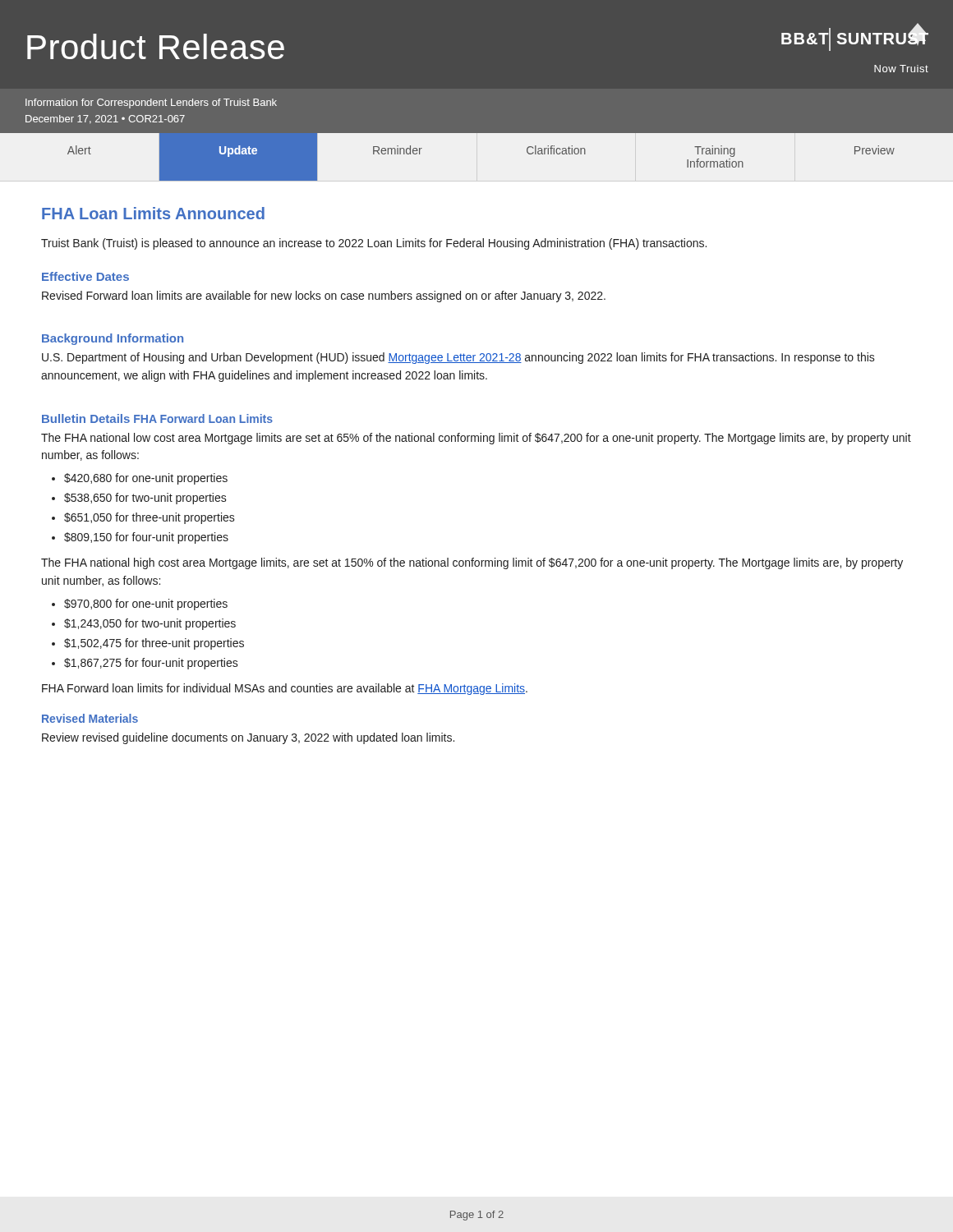Image resolution: width=953 pixels, height=1232 pixels.
Task: Click the passage that begins "The FHA national low cost area Mortgage"
Action: pyautogui.click(x=476, y=446)
